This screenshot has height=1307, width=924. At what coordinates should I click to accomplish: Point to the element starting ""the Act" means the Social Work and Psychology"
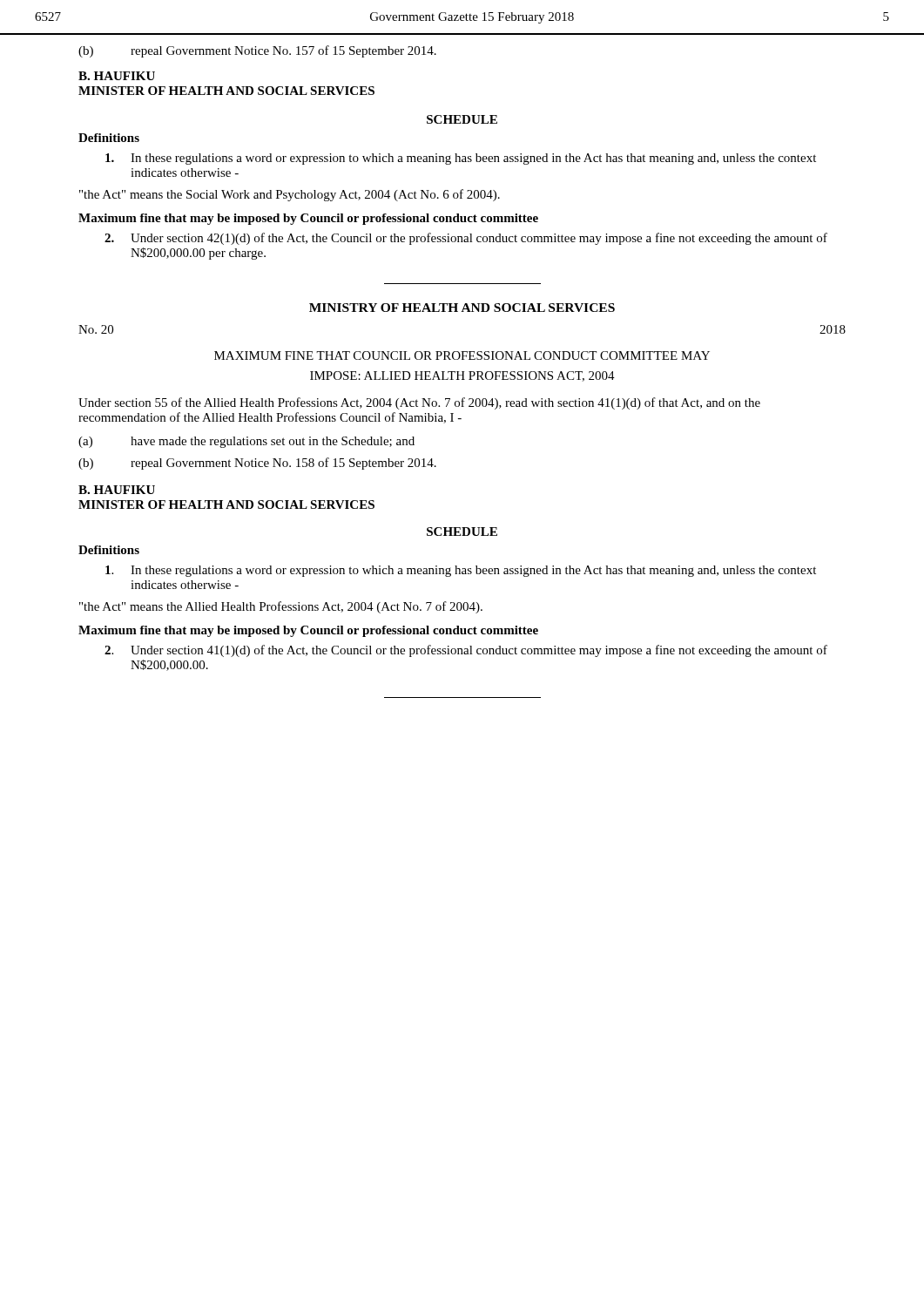(289, 194)
